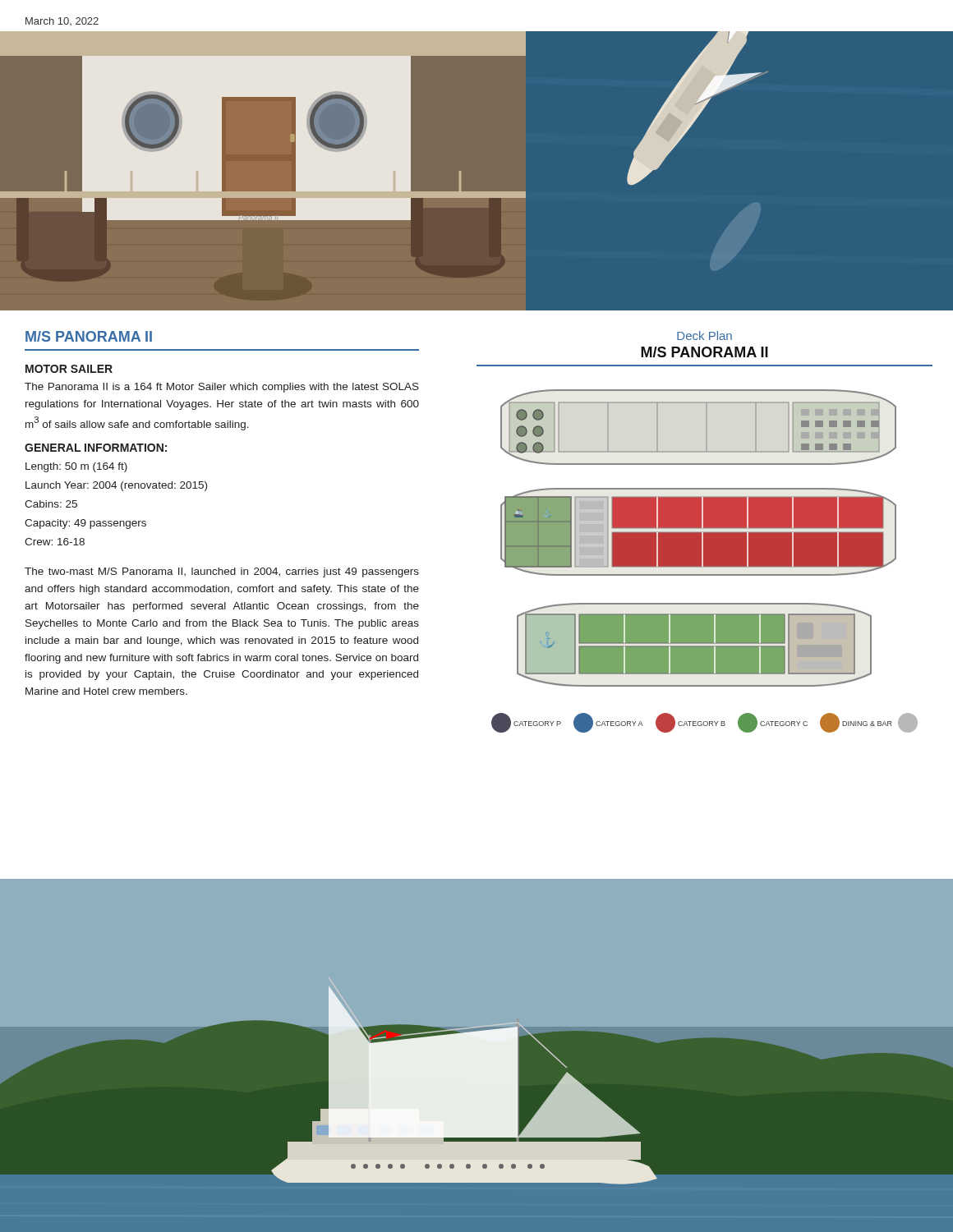Viewport: 953px width, 1232px height.
Task: Click where it says "MOTOR SAILER"
Action: tap(69, 369)
